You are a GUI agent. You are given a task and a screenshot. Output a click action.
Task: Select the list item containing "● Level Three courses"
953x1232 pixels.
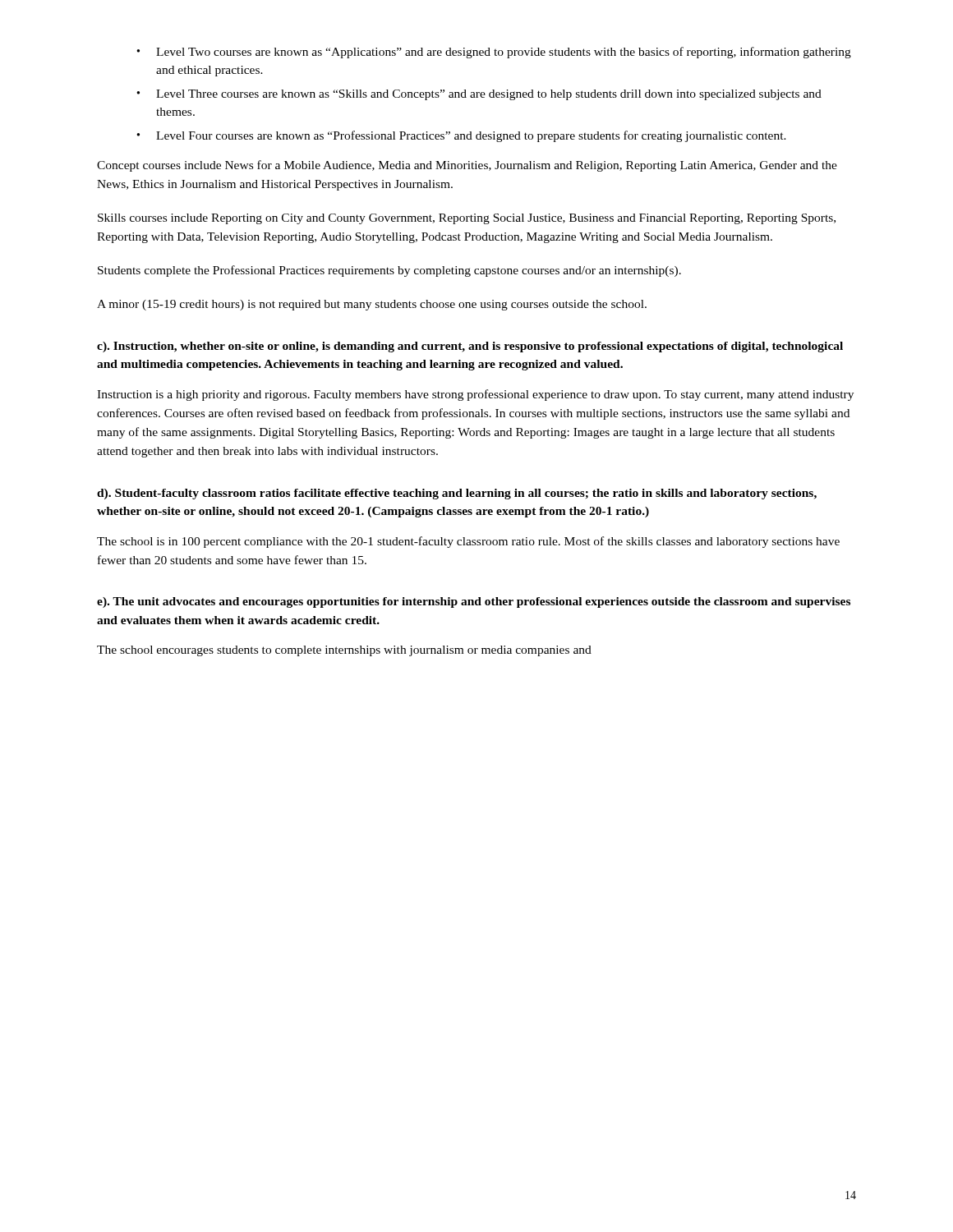(x=496, y=103)
